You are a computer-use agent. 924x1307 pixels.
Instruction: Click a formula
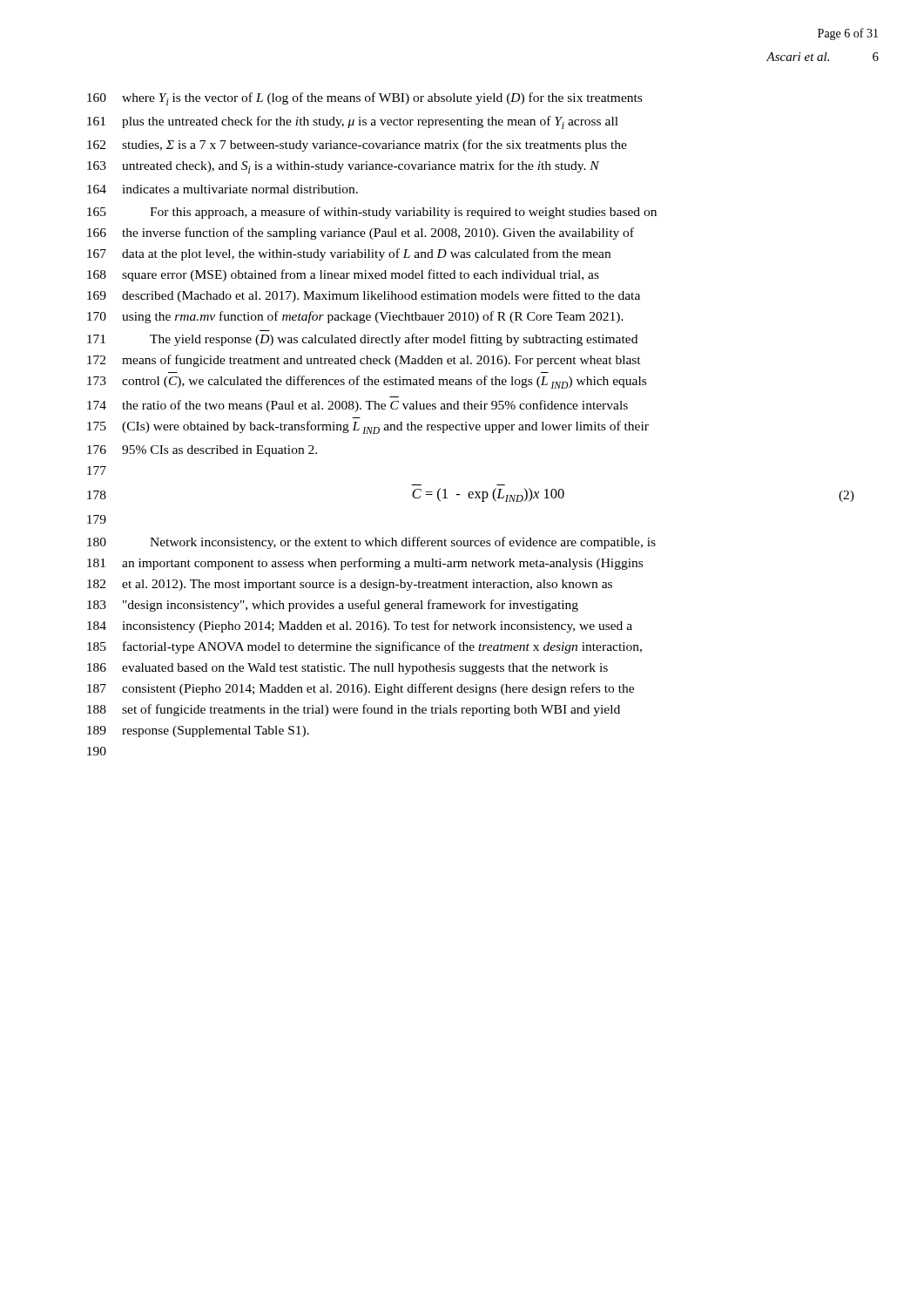[462, 495]
